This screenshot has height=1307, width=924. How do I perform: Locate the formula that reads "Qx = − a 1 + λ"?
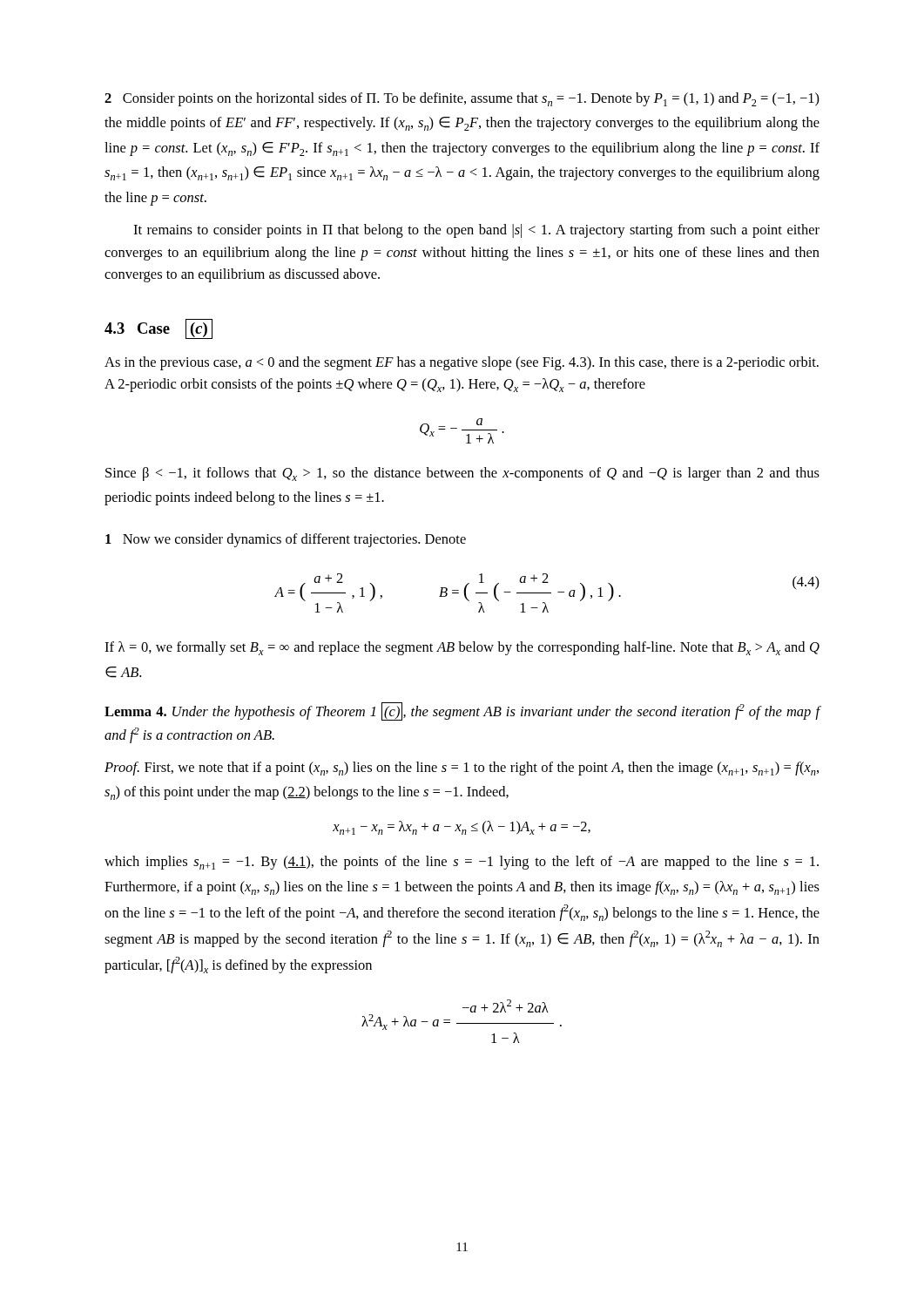462,430
